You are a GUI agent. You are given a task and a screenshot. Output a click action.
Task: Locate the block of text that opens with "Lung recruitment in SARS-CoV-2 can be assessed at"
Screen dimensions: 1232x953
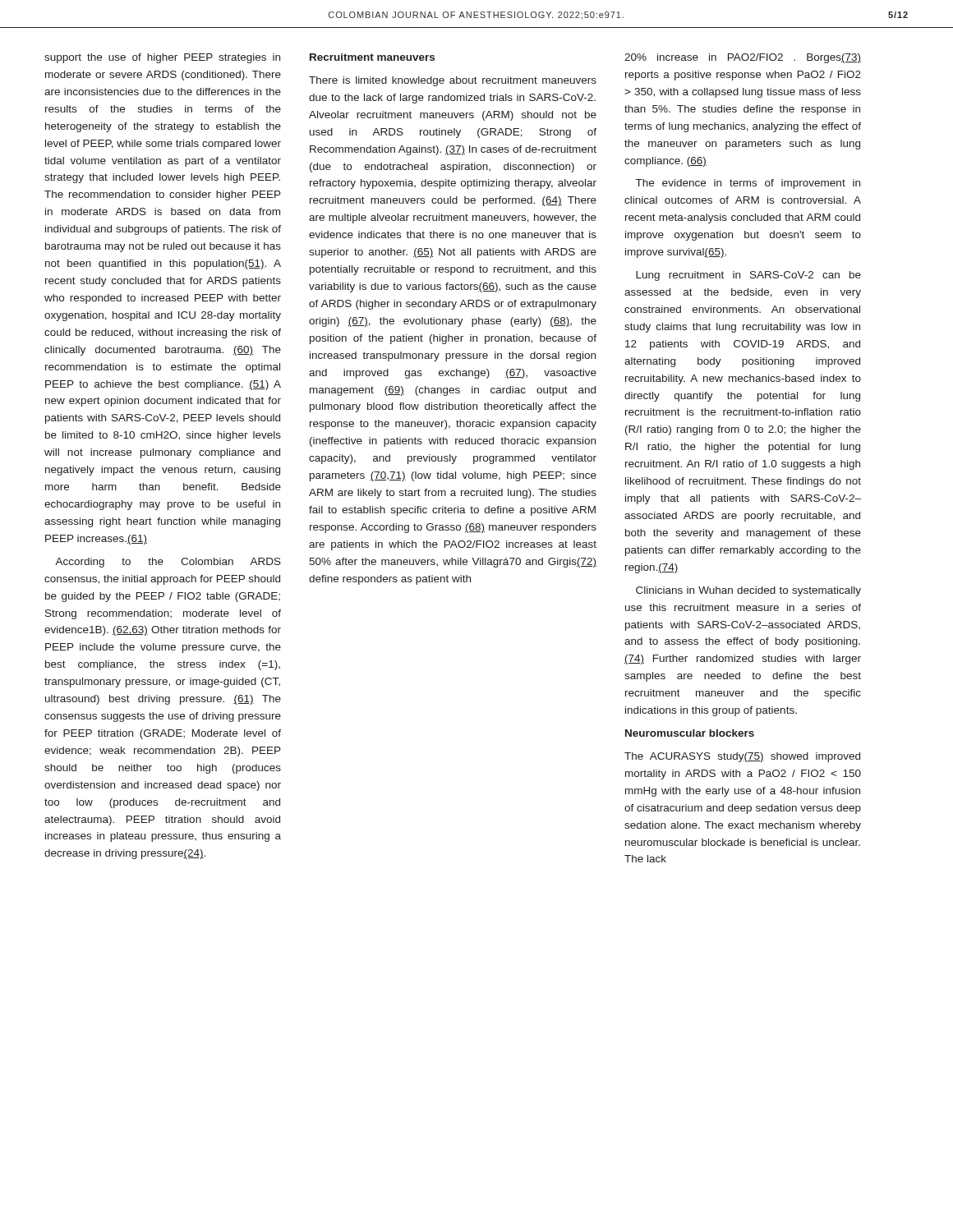(743, 422)
